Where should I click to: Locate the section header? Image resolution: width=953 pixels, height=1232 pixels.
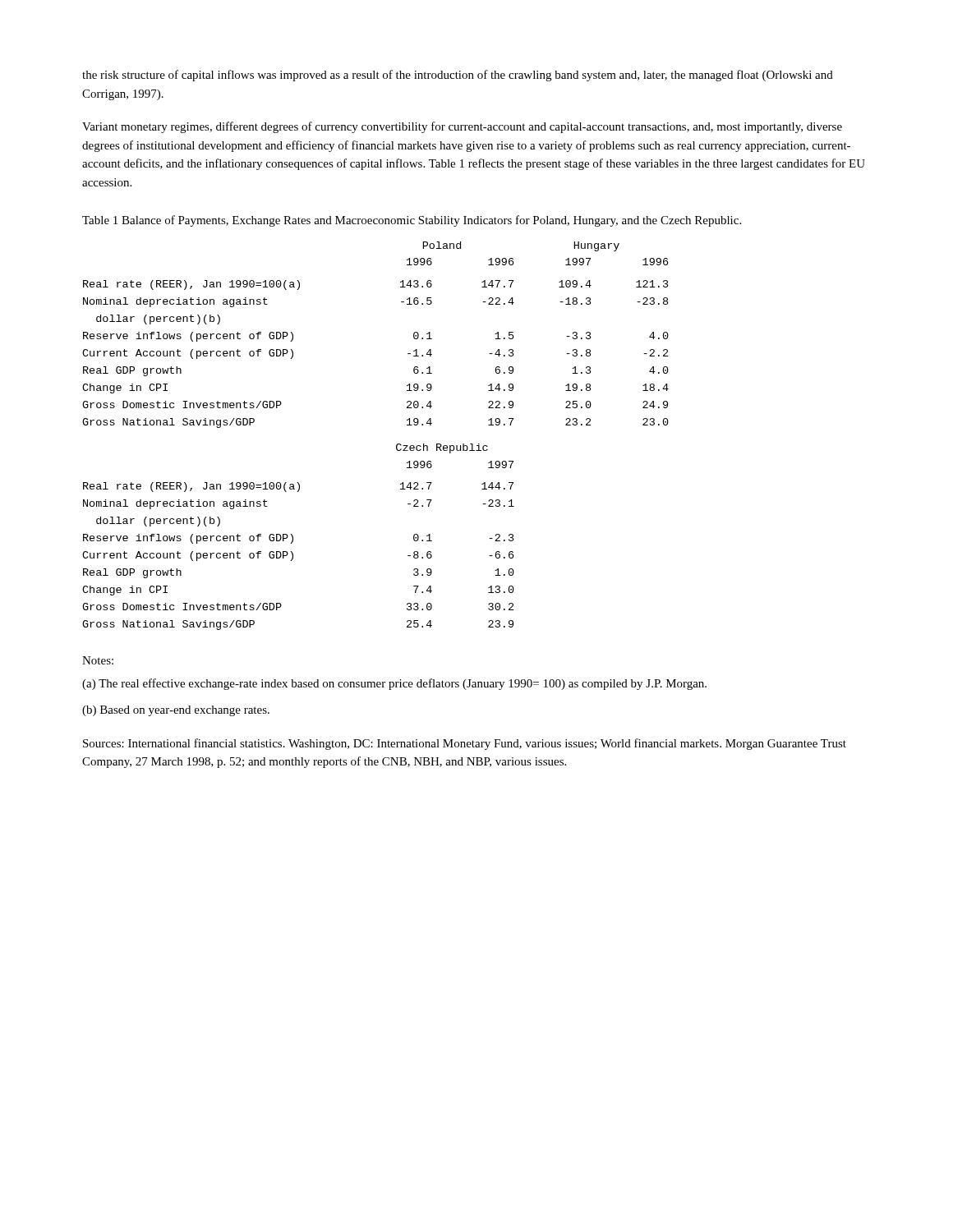point(98,660)
